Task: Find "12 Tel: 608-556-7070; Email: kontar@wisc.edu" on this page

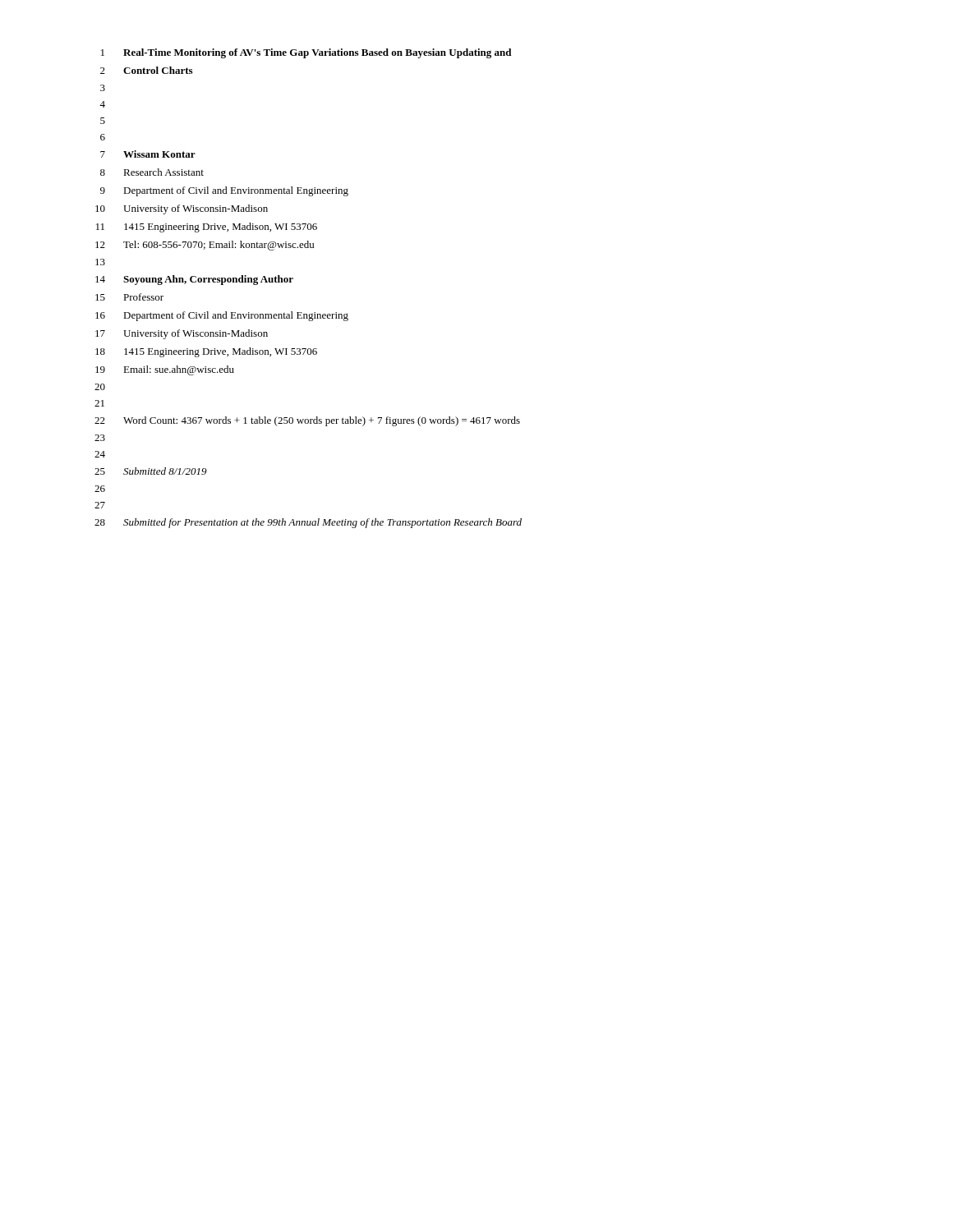Action: click(x=205, y=246)
